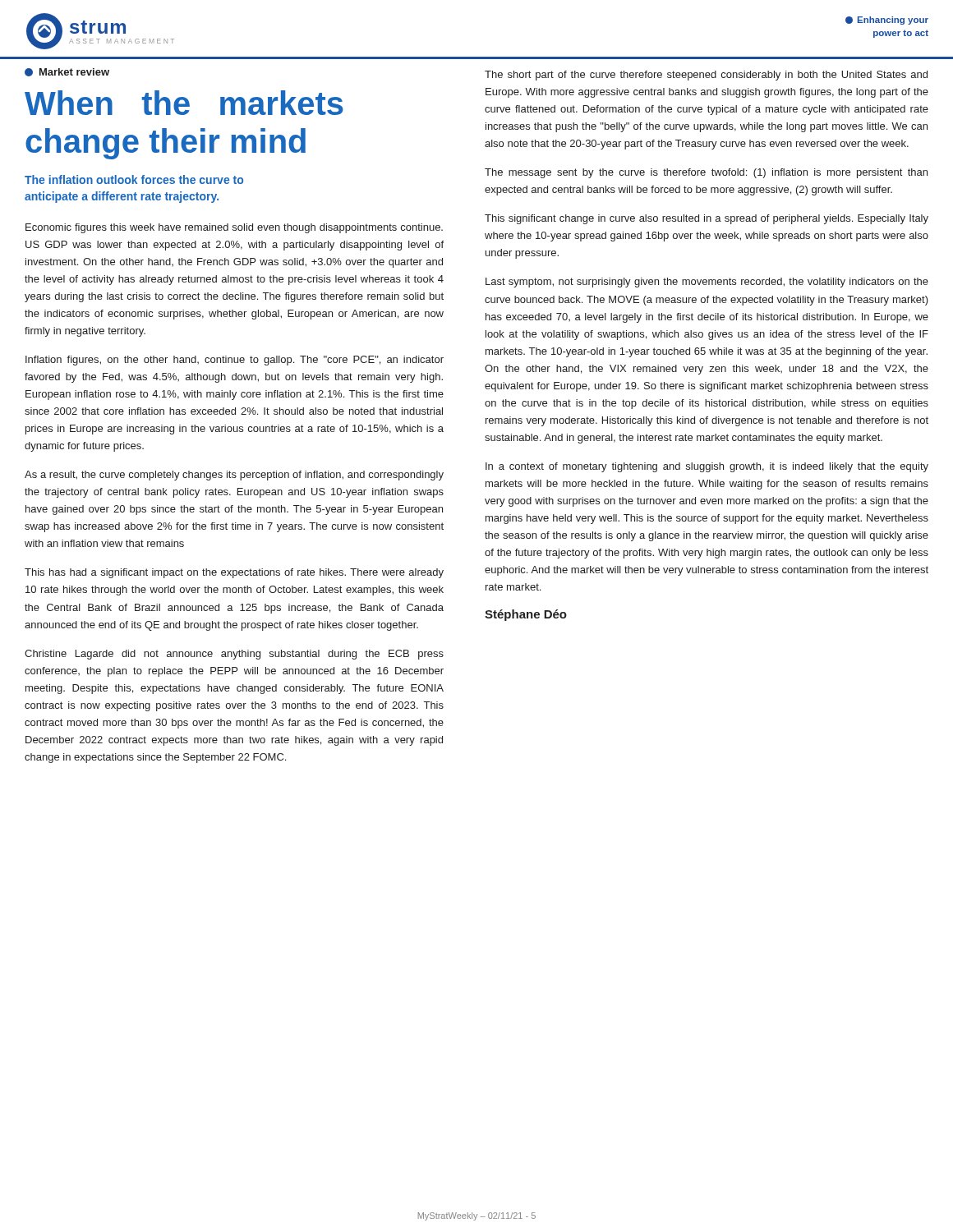Viewport: 953px width, 1232px height.
Task: Find "Market review" on this page
Action: coord(67,72)
